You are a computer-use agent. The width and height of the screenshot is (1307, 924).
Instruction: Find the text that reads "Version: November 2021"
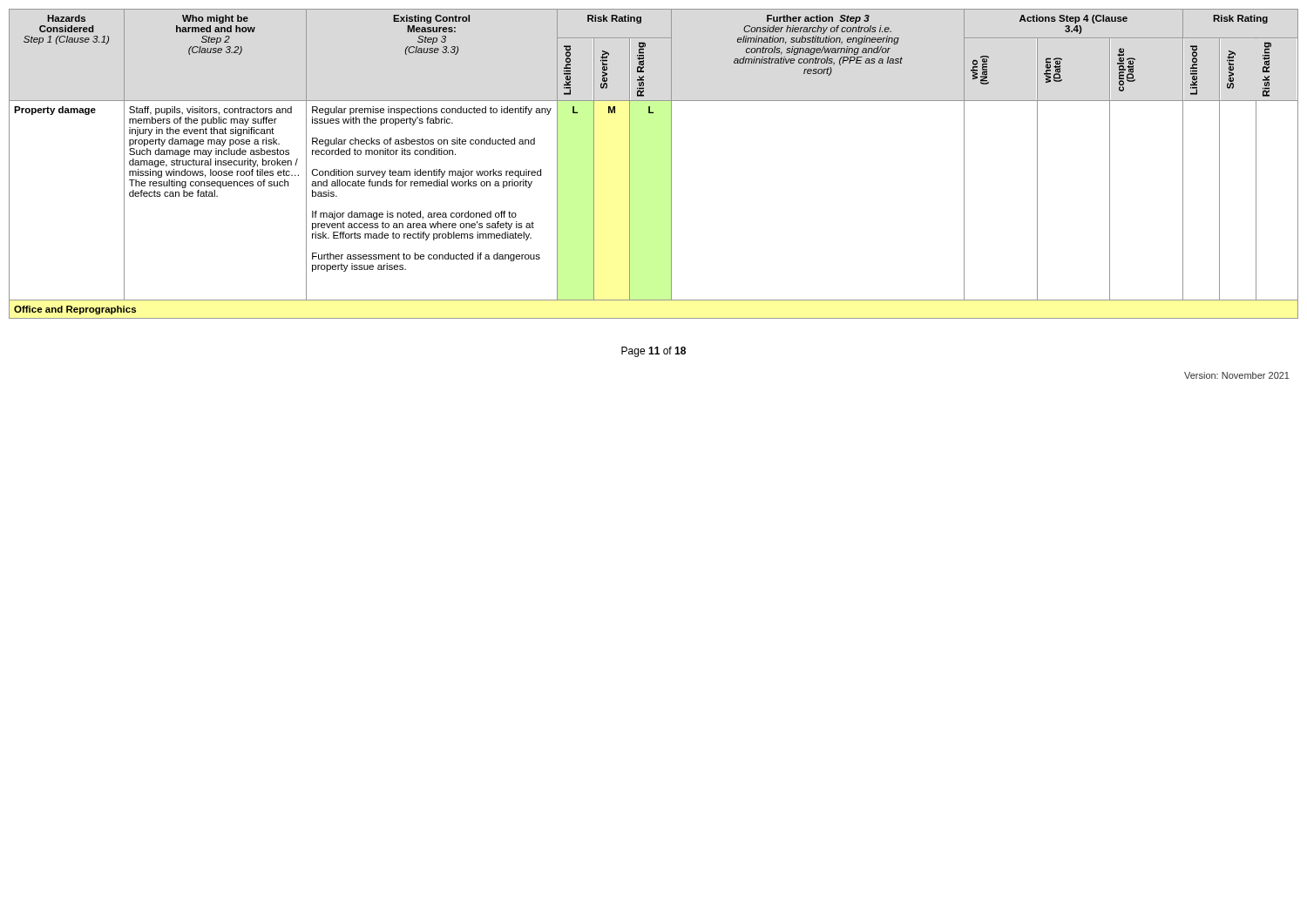pos(1237,376)
